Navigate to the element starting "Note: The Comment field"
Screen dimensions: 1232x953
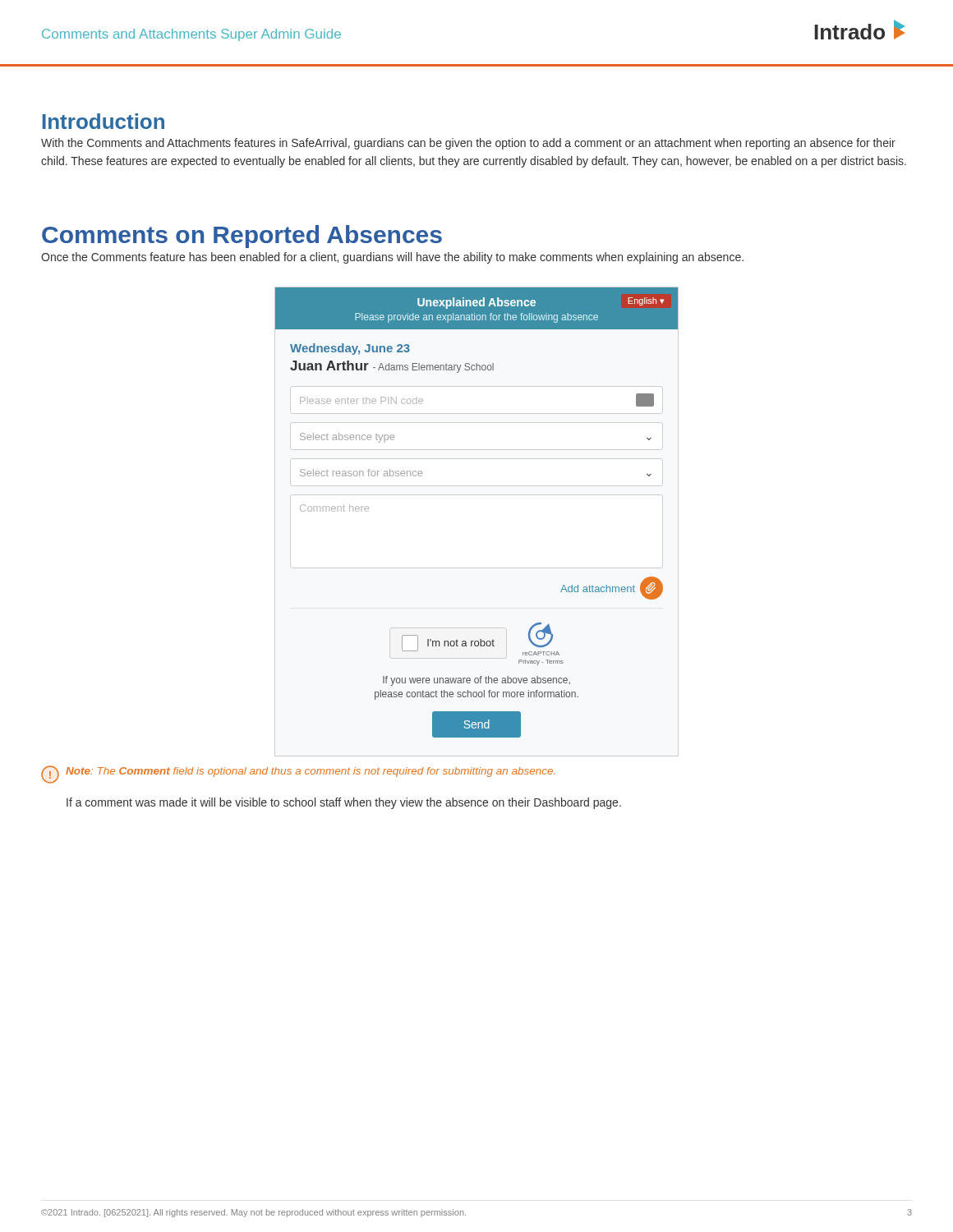pos(311,771)
